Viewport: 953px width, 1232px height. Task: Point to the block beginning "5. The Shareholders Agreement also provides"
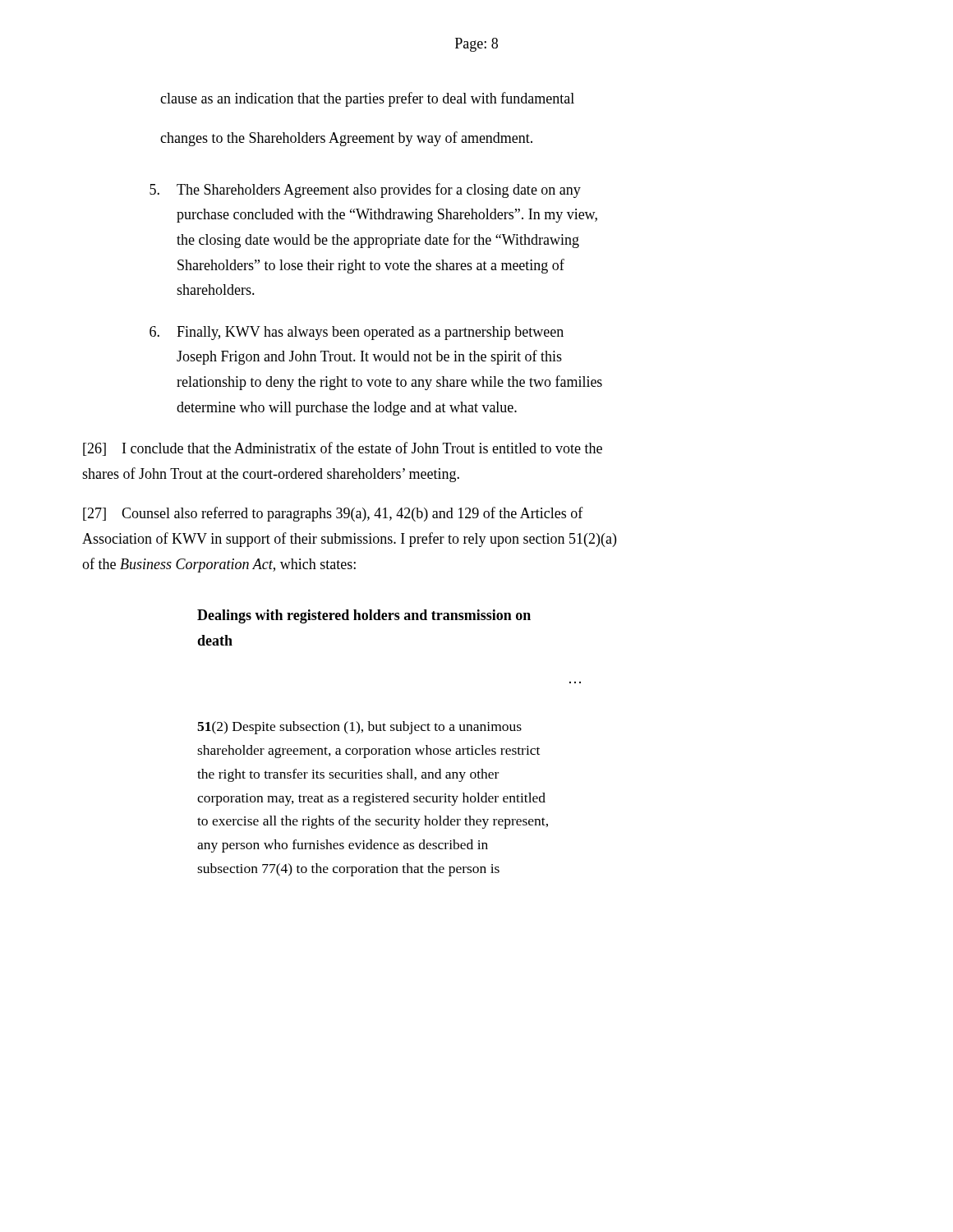pos(476,240)
